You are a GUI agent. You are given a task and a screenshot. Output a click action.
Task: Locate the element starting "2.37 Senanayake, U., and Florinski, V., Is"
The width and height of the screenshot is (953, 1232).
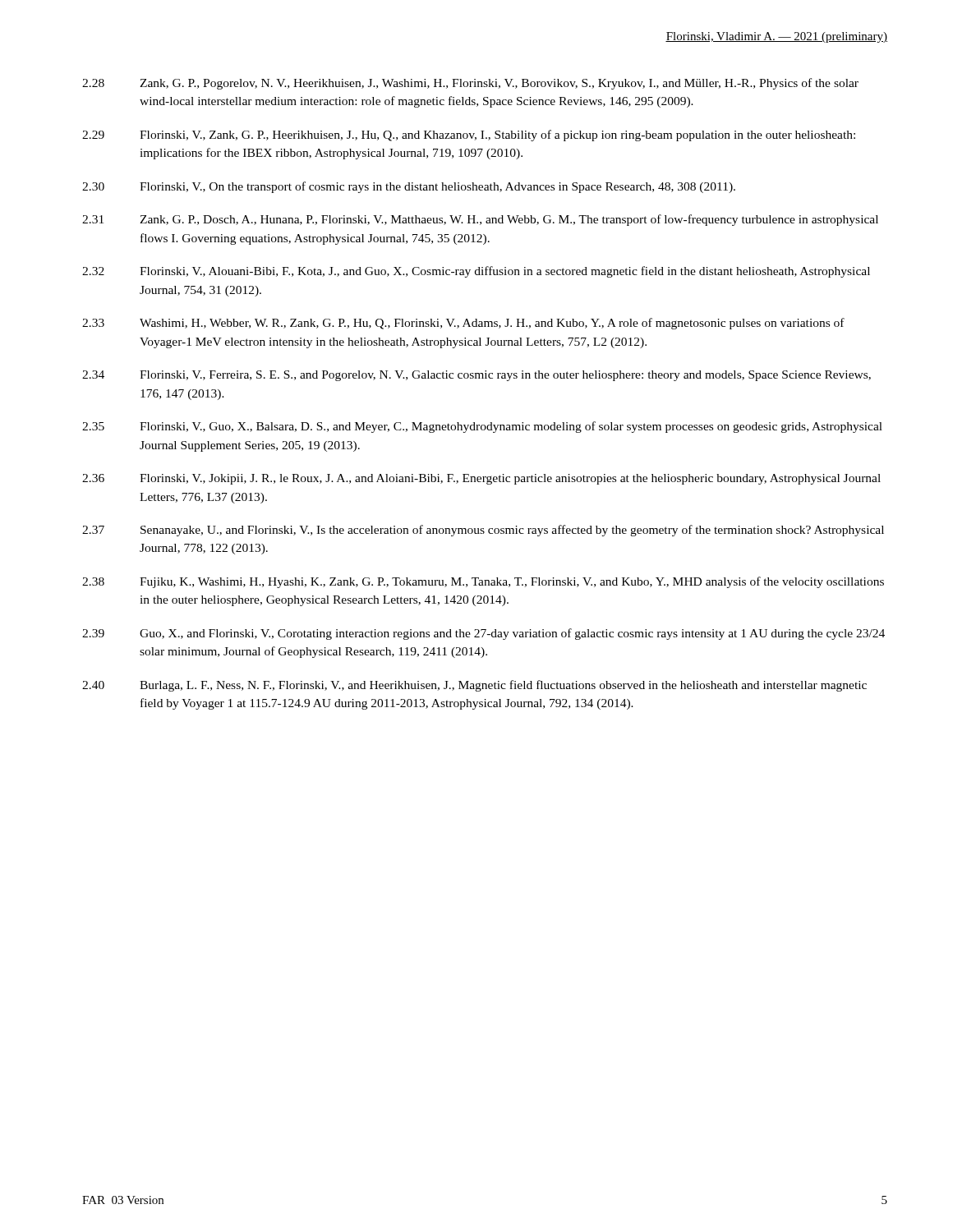[485, 539]
